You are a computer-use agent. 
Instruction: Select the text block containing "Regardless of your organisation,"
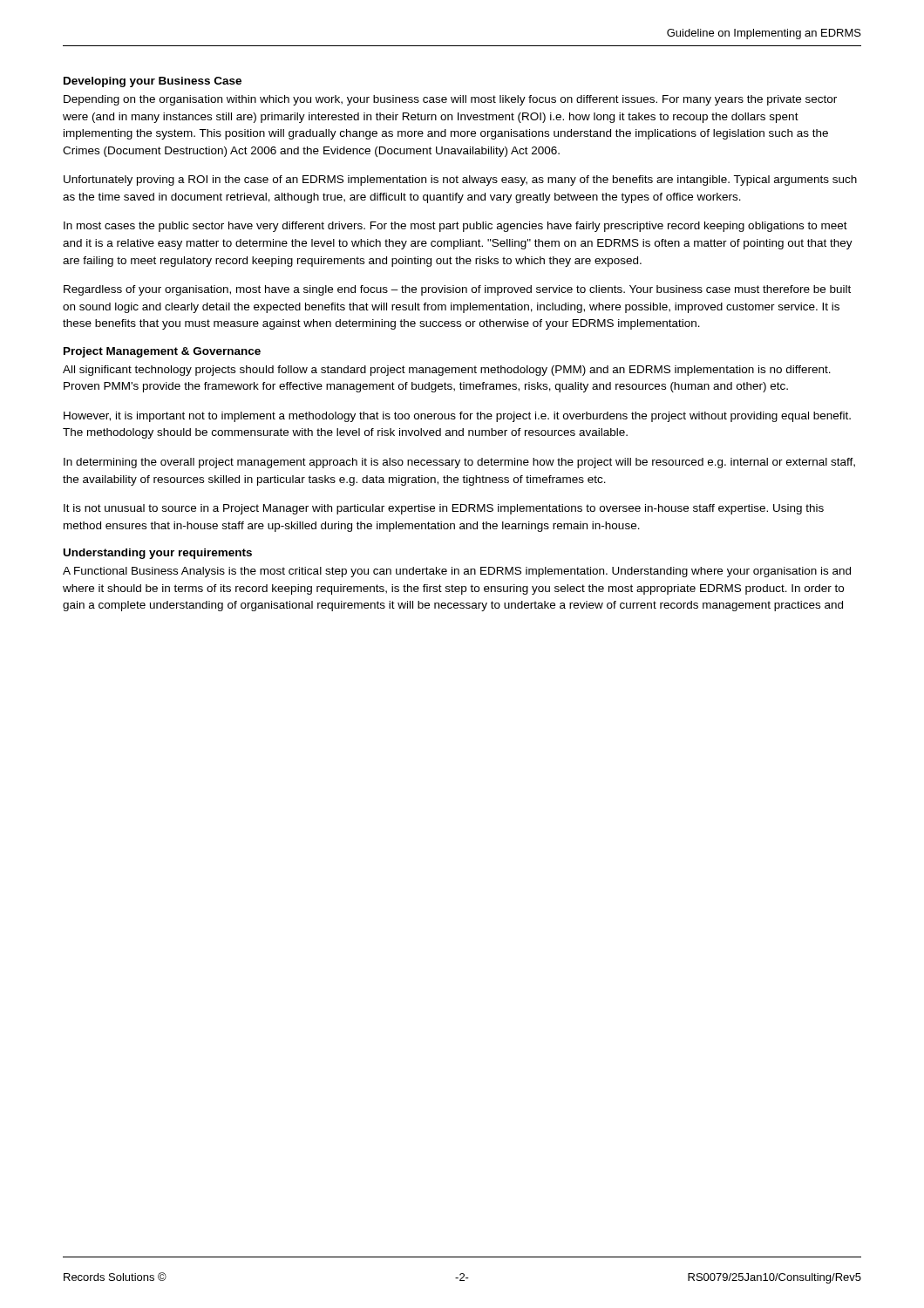click(457, 306)
